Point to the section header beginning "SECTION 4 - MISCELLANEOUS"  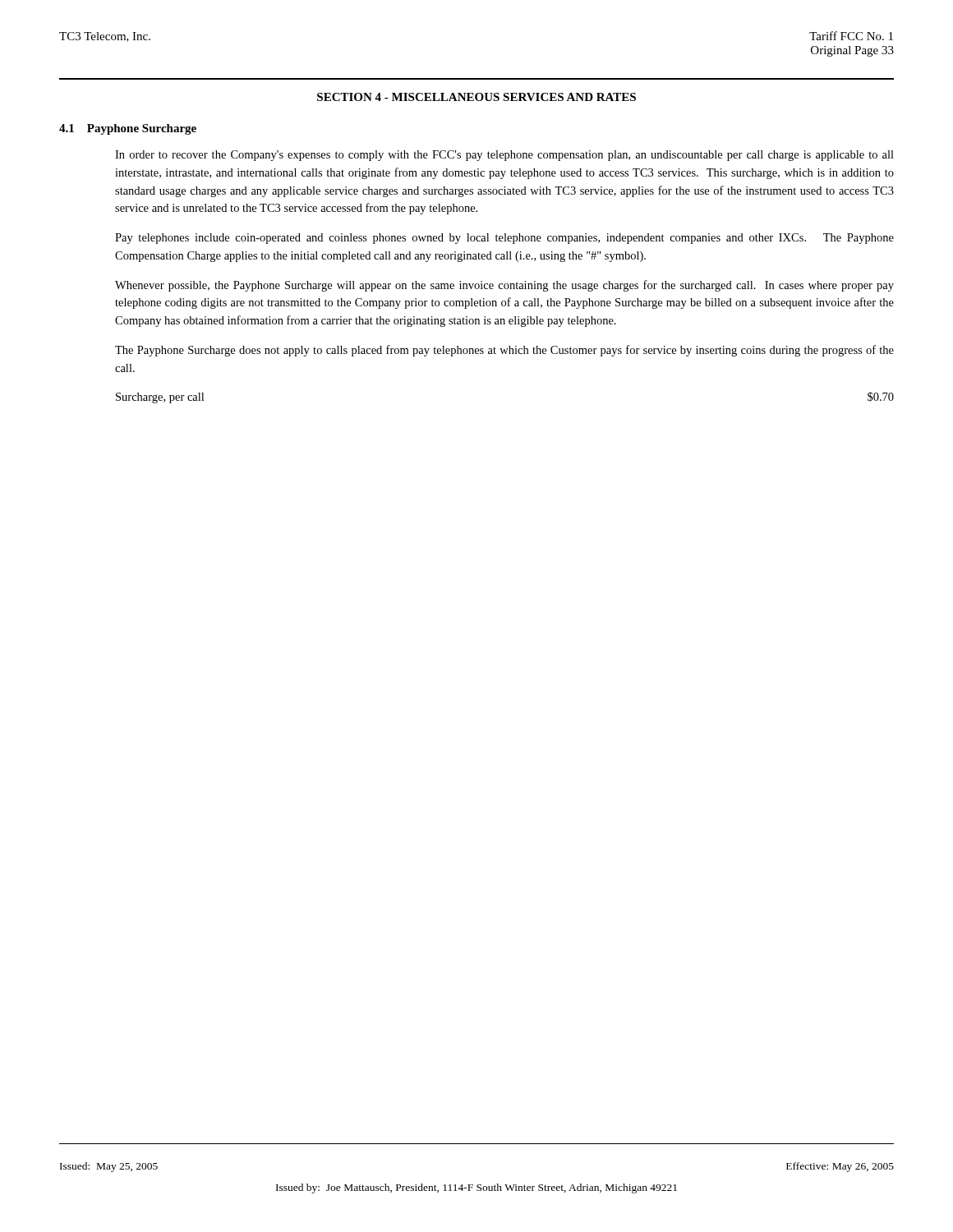click(476, 97)
